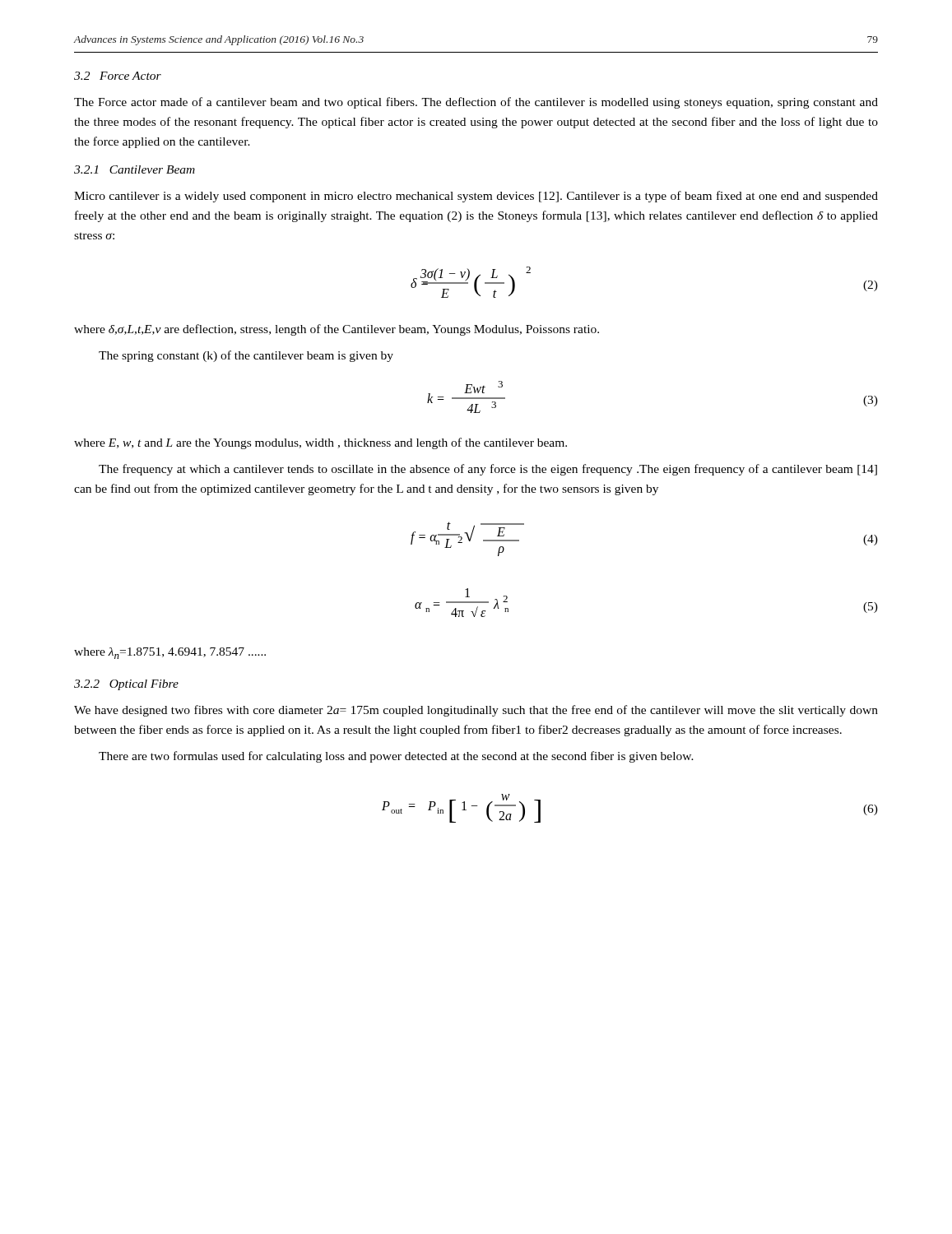Select the passage starting "δ = 3σ(1 − ν)"
Image resolution: width=952 pixels, height=1234 pixels.
click(x=477, y=282)
